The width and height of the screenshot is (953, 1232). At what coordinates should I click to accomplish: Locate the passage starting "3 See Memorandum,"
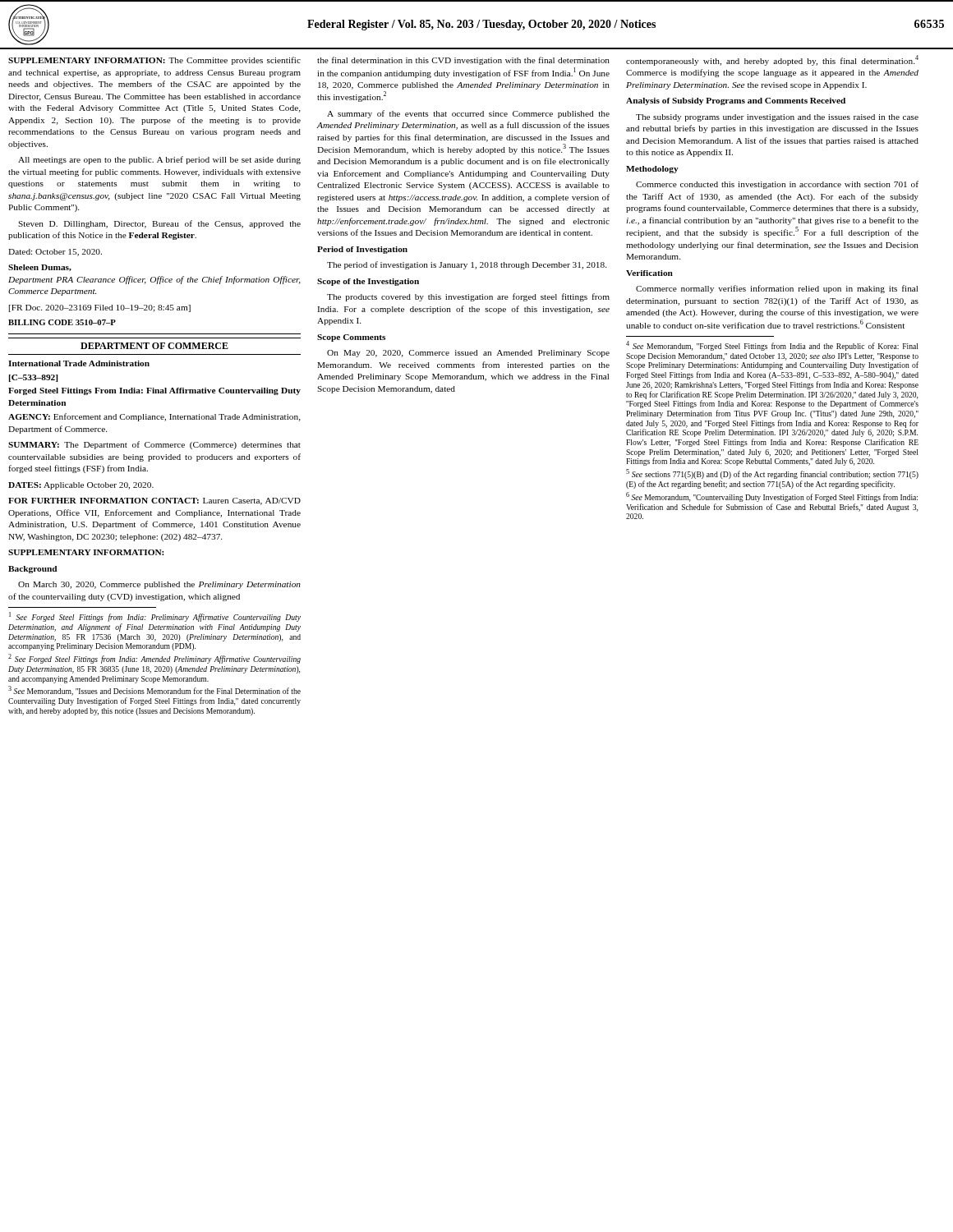[154, 701]
